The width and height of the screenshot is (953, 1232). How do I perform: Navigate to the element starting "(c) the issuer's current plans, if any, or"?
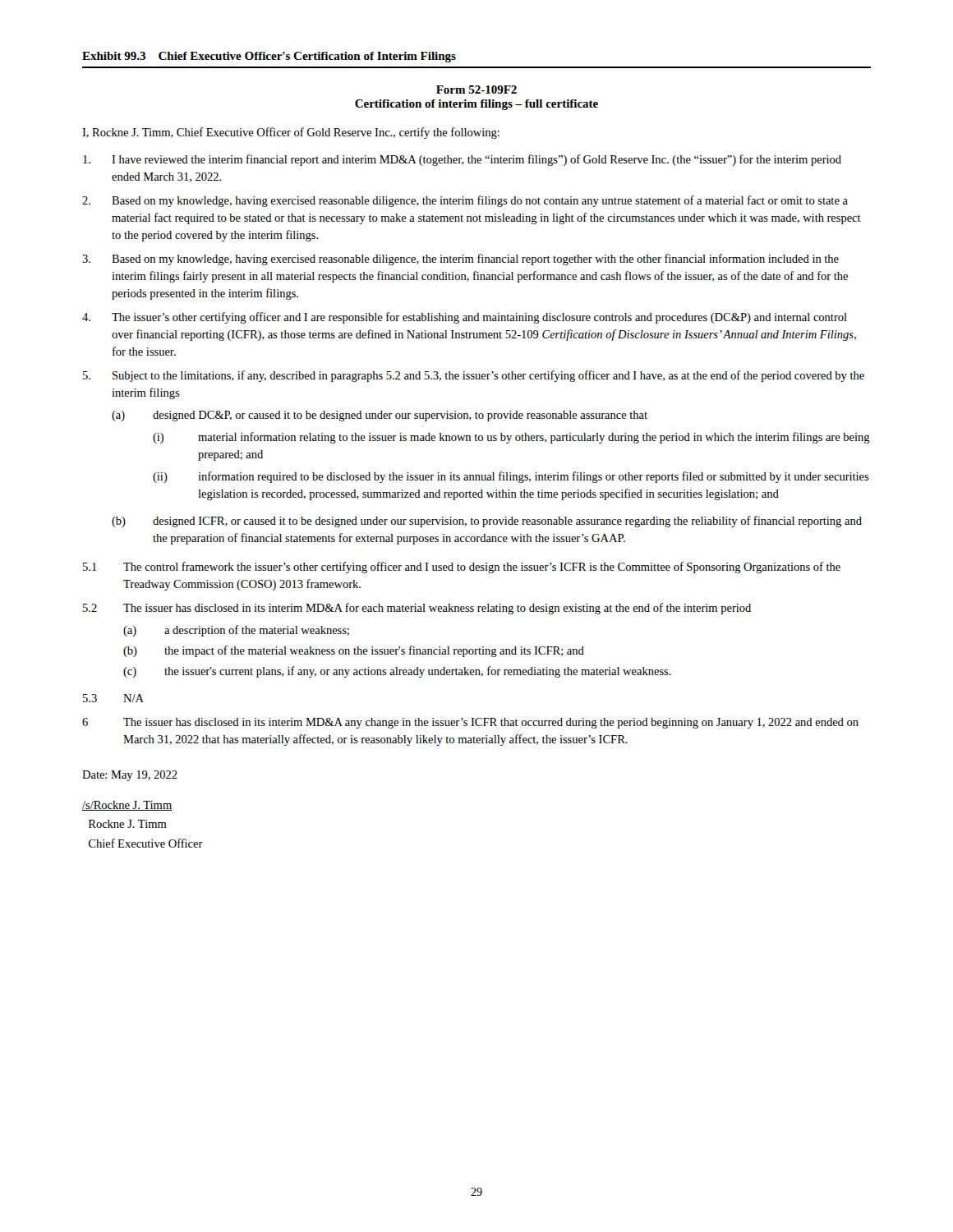(x=497, y=672)
